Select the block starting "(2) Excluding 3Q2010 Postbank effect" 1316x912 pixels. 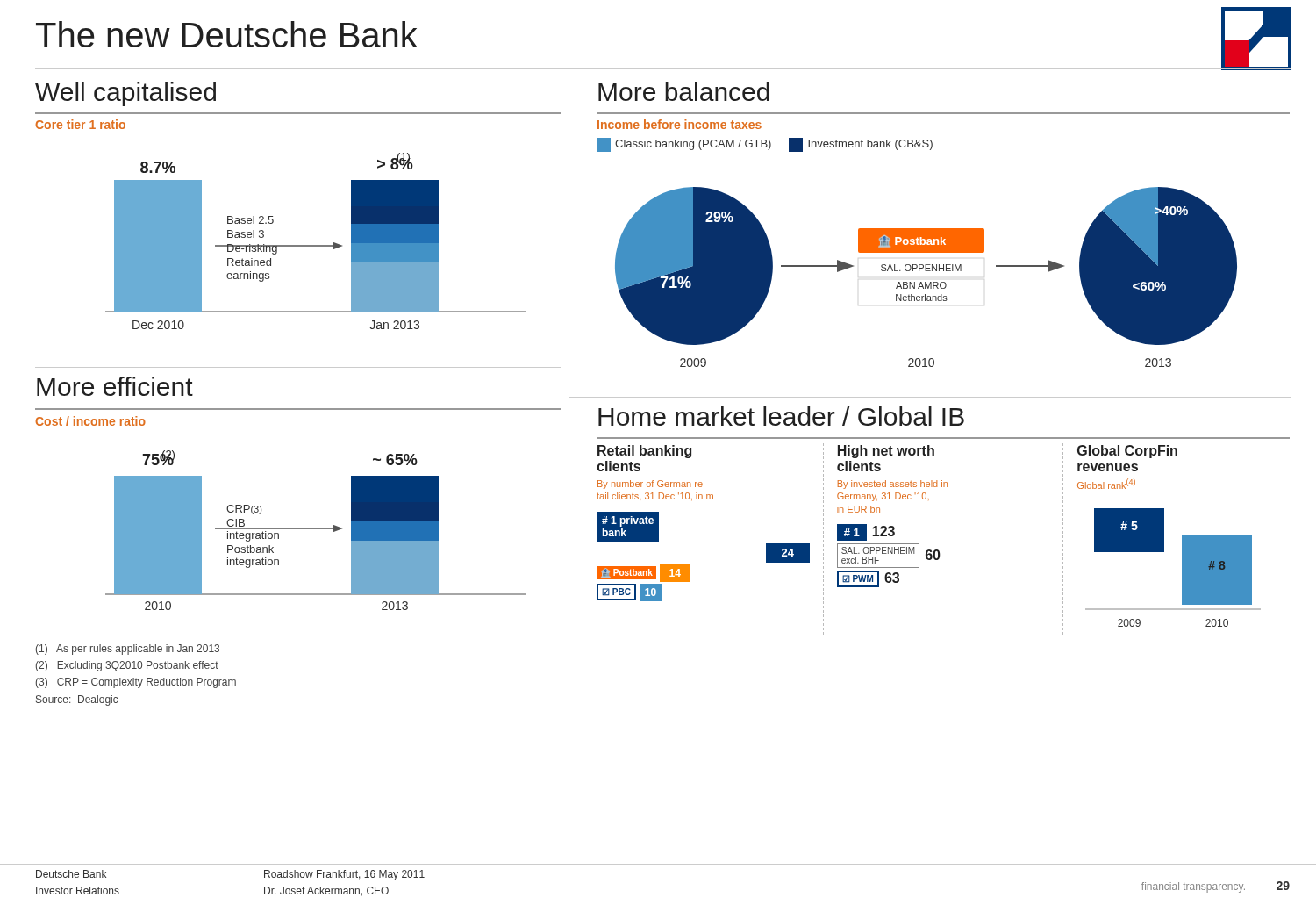[127, 666]
